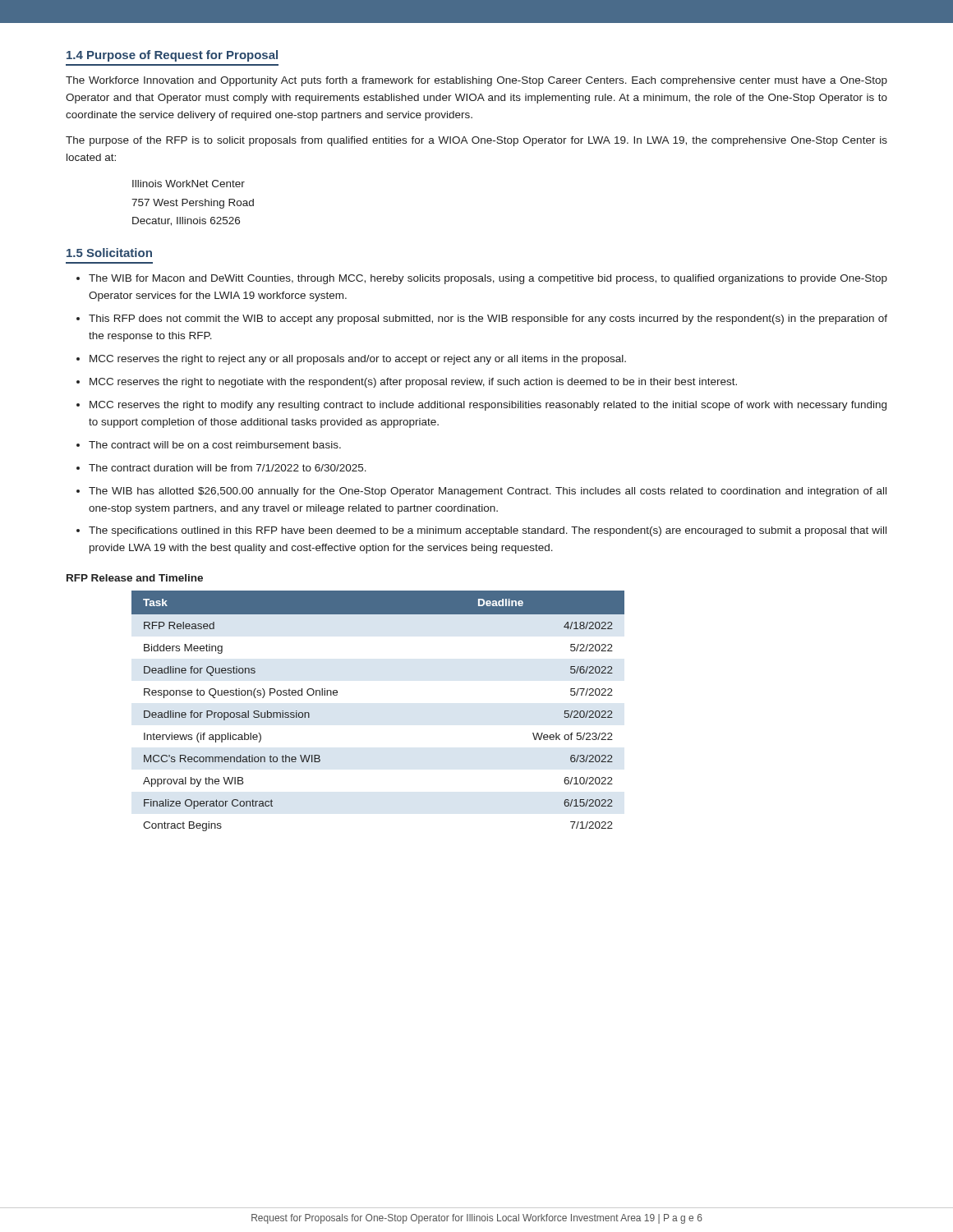
Task: Locate the text starting "1.5 Solicitation"
Action: tap(109, 255)
